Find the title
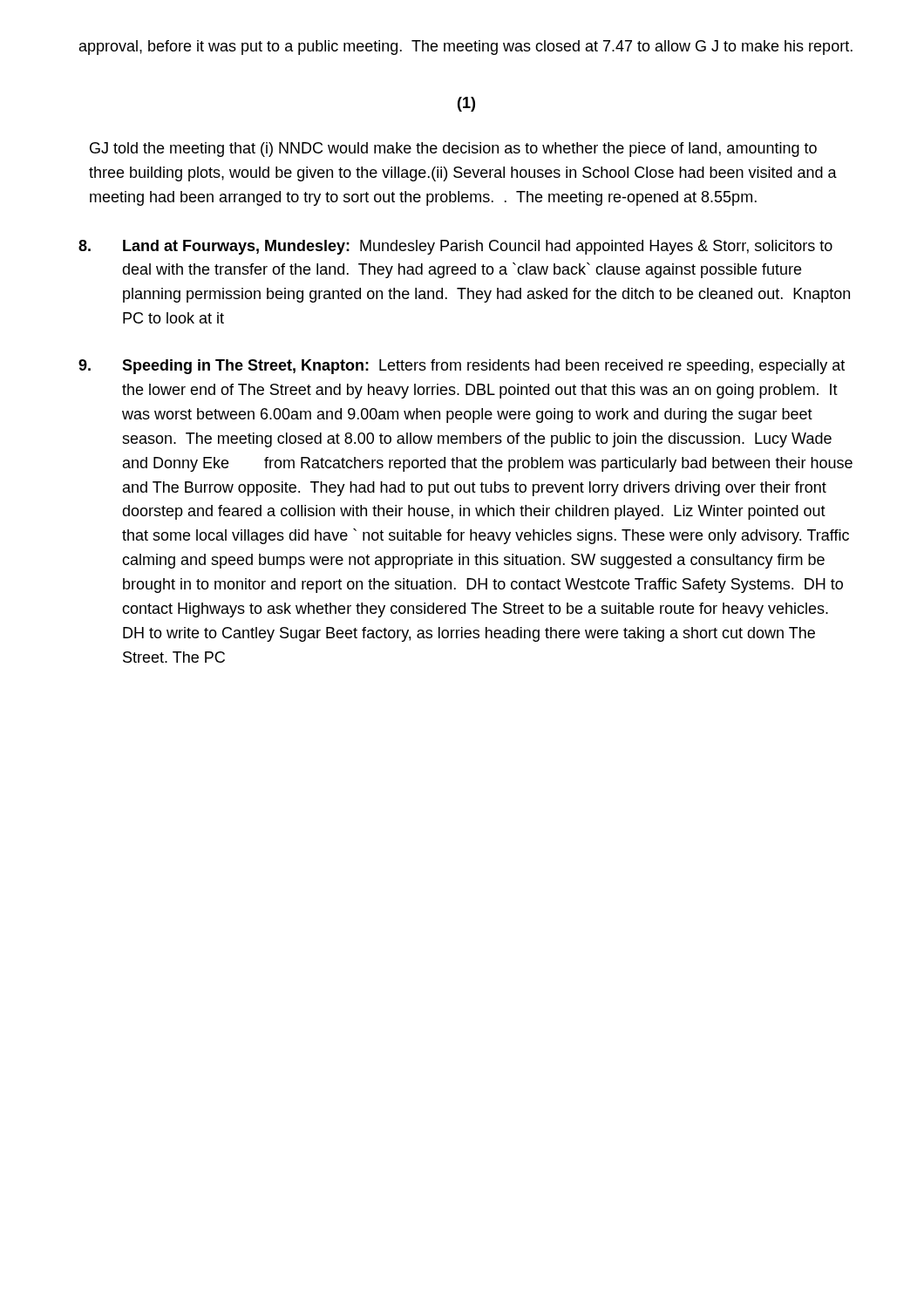 coord(466,103)
